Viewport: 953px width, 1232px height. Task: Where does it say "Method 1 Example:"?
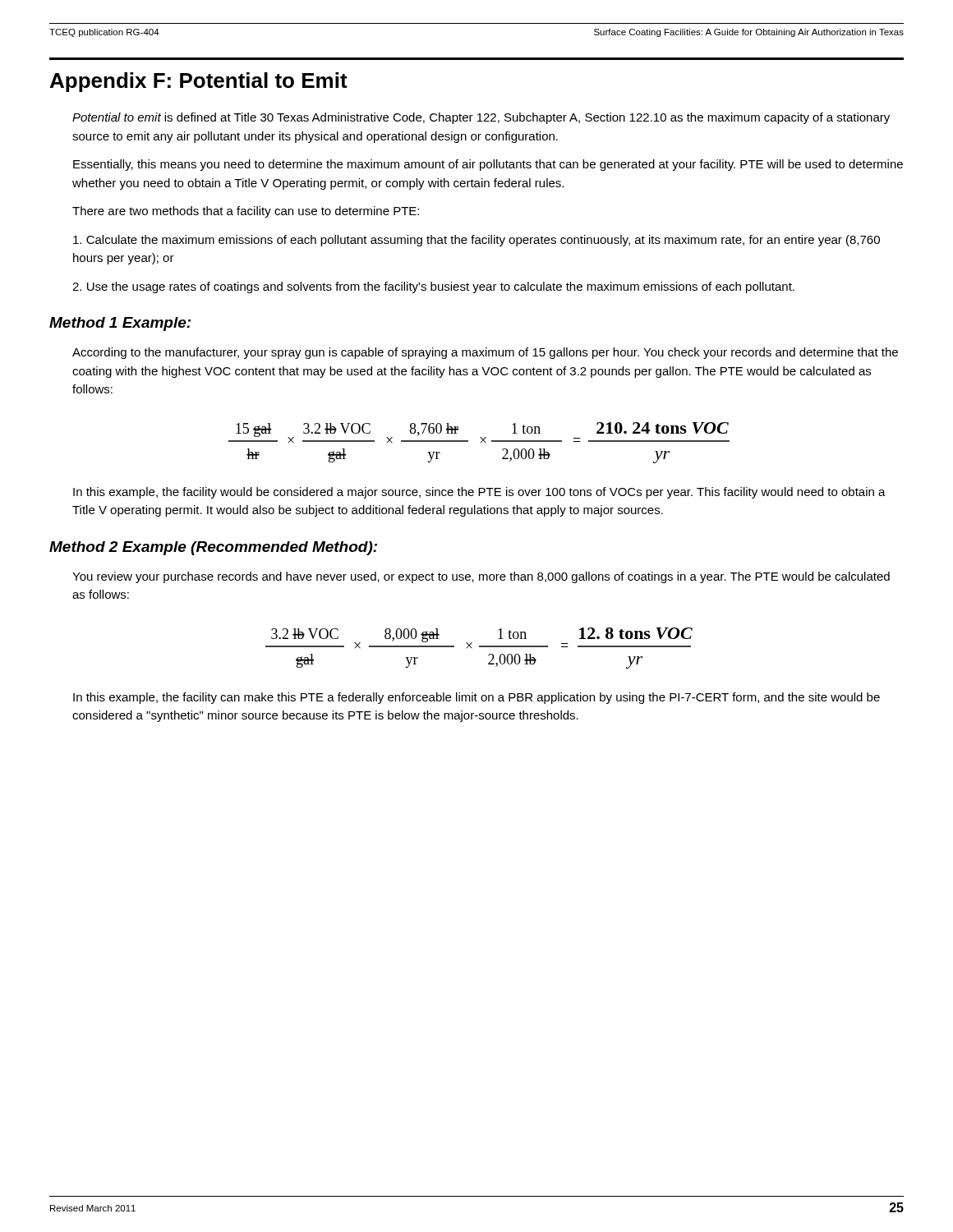(120, 322)
